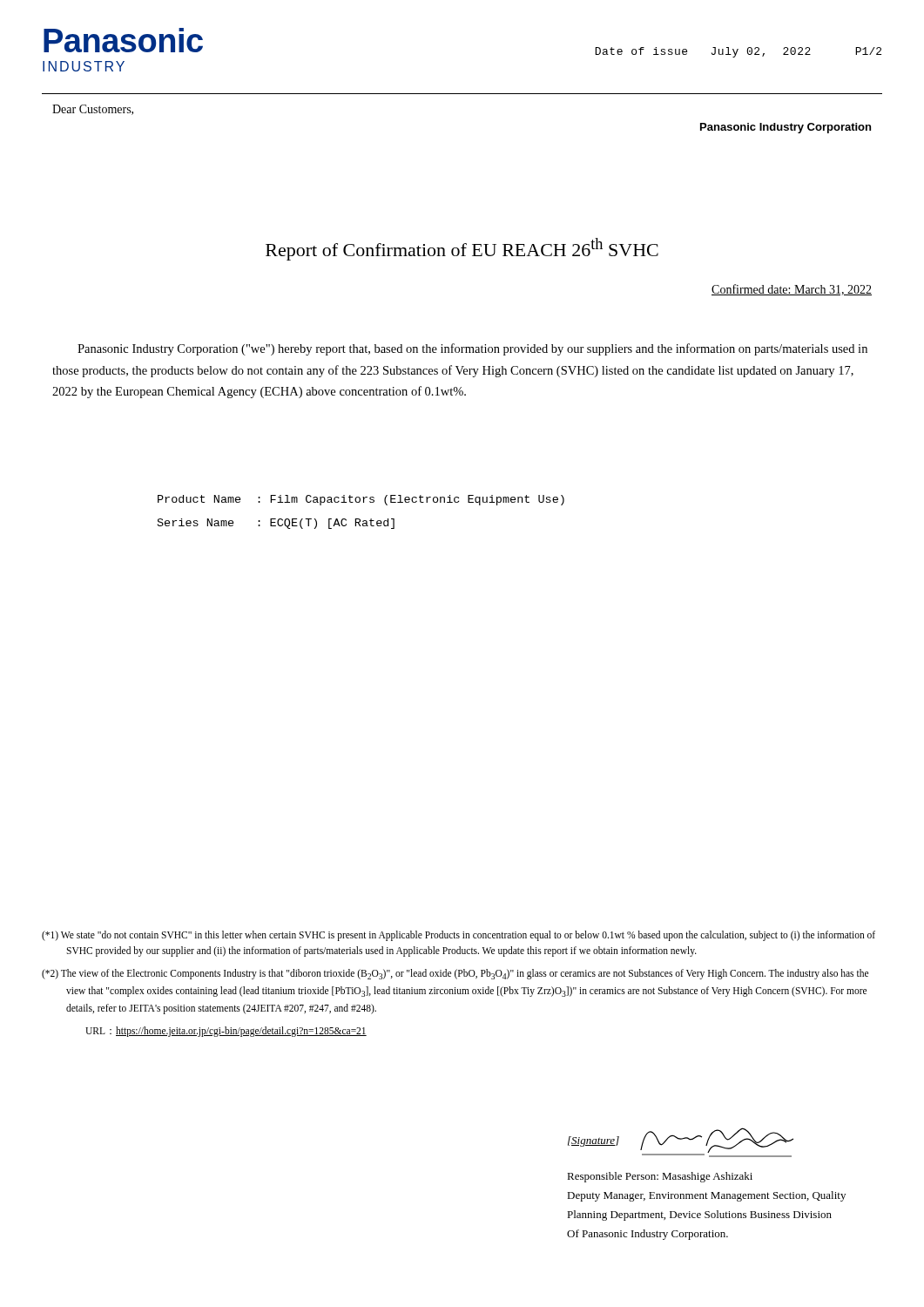Navigate to the passage starting "Report of Confirmation of EU REACH 26th"
Image resolution: width=924 pixels, height=1307 pixels.
(x=462, y=248)
